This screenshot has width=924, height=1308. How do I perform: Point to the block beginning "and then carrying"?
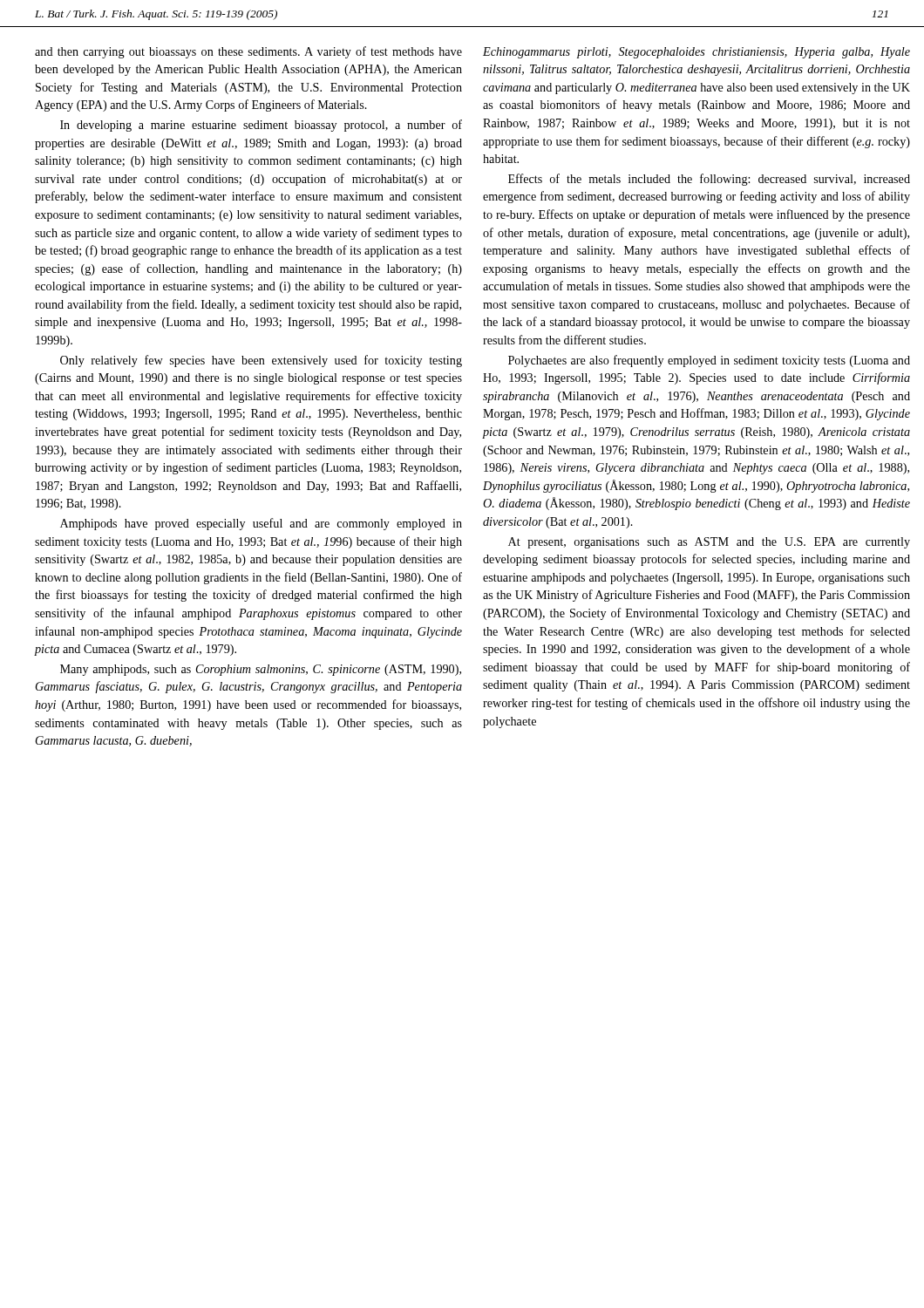click(x=248, y=396)
